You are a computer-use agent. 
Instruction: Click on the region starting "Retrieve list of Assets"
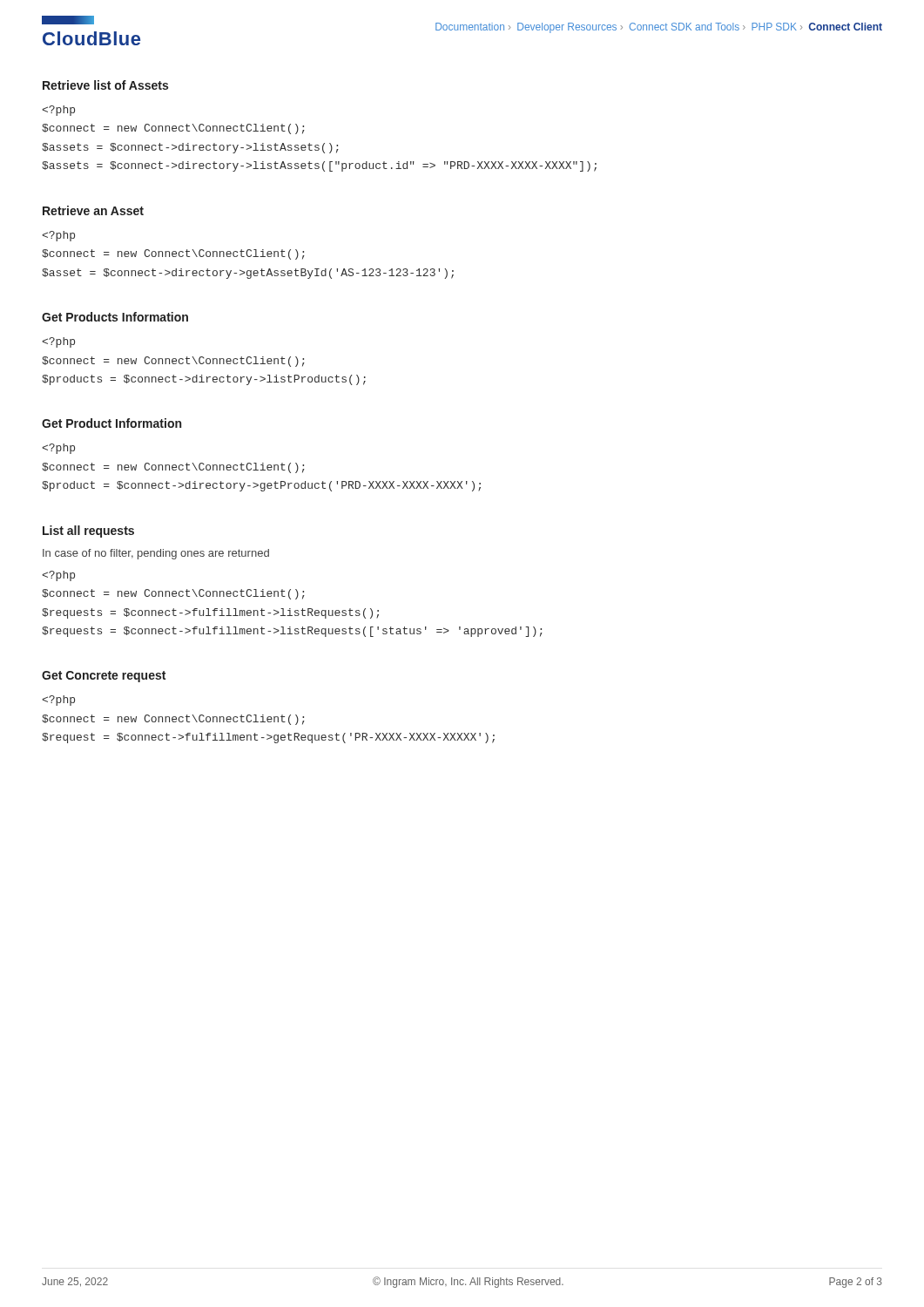105,85
